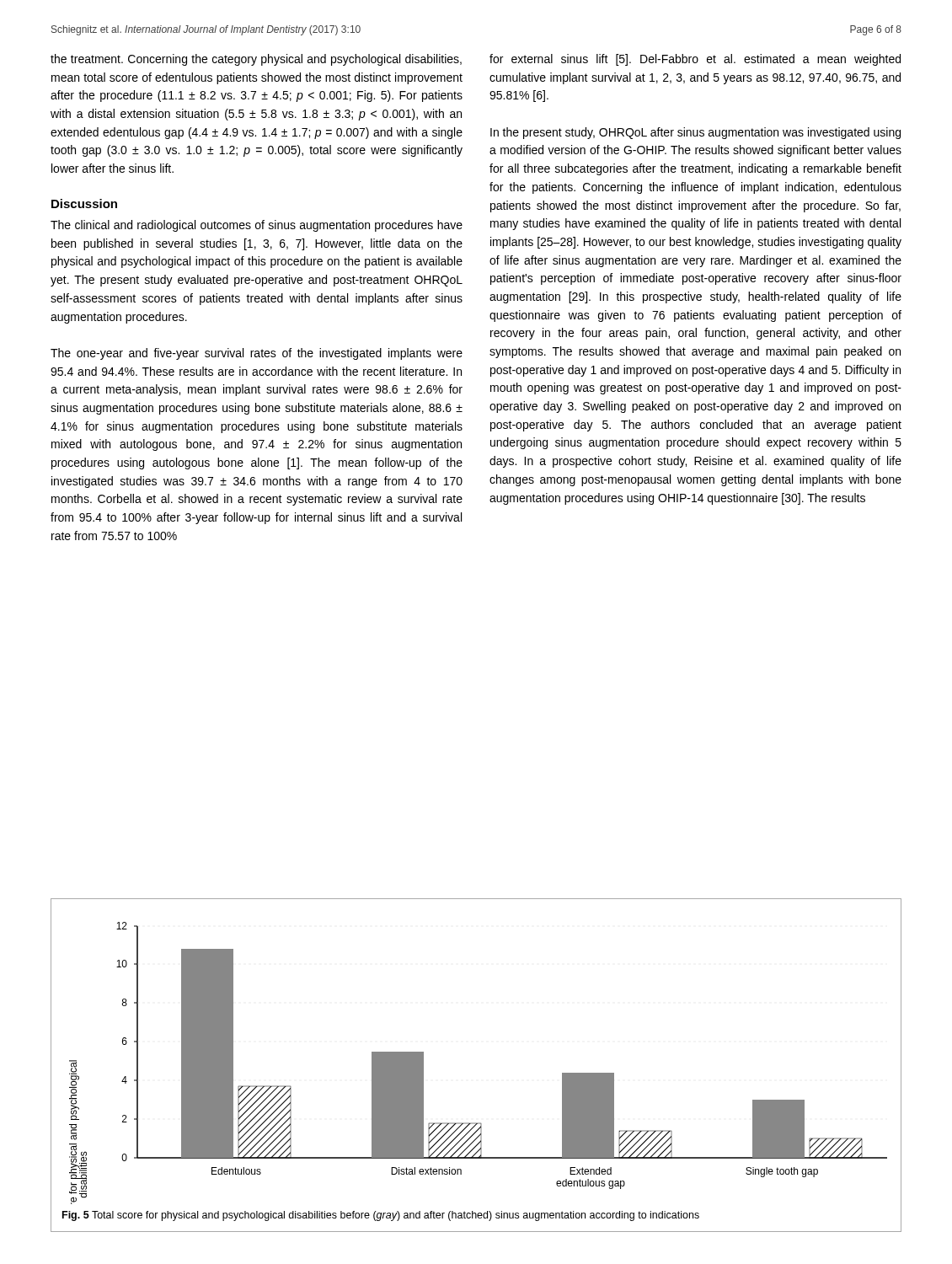Select the element starting "for external sinus lift [5]. Del-Fabbro et al."

point(695,278)
